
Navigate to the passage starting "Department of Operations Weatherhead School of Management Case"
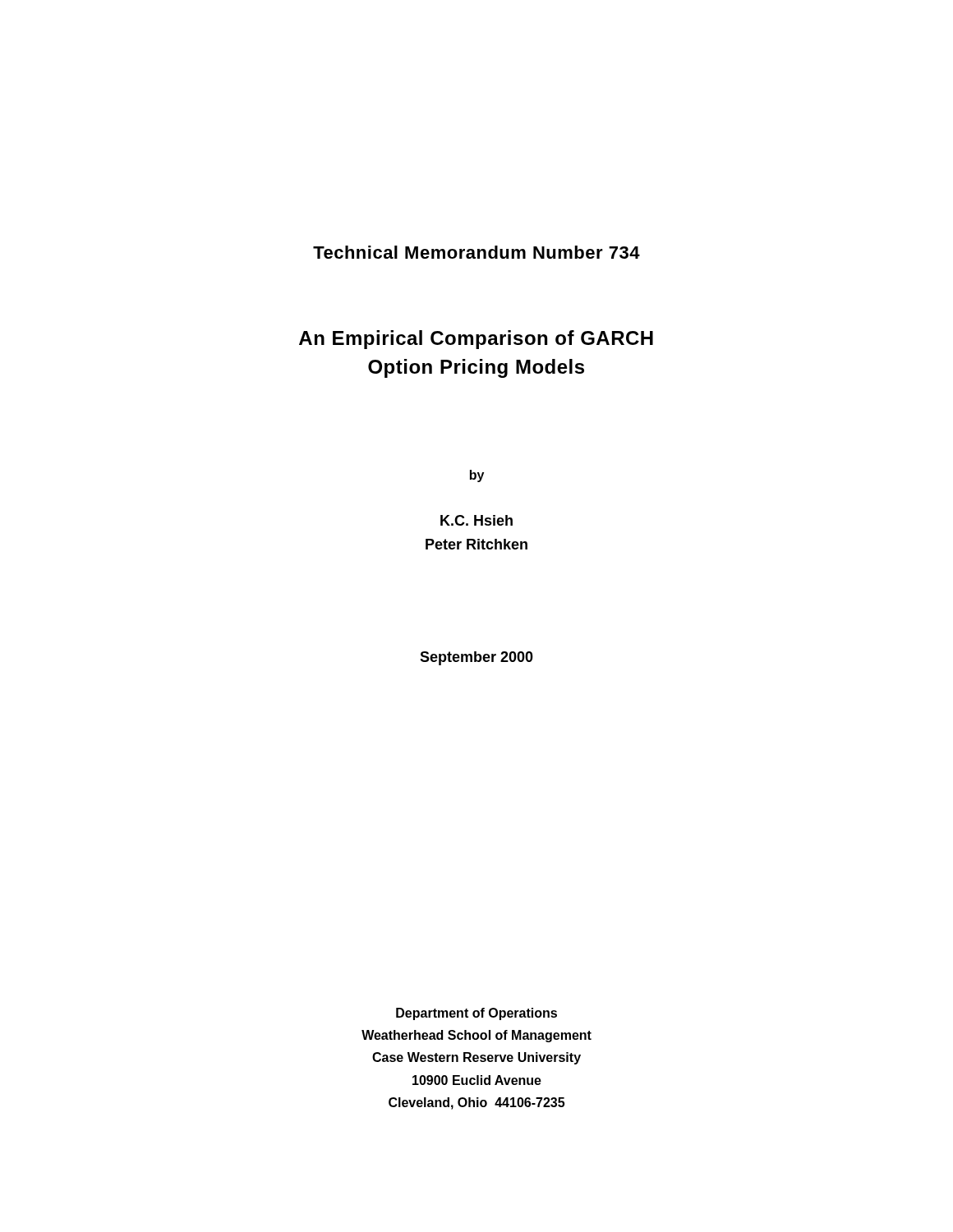[x=476, y=1058]
